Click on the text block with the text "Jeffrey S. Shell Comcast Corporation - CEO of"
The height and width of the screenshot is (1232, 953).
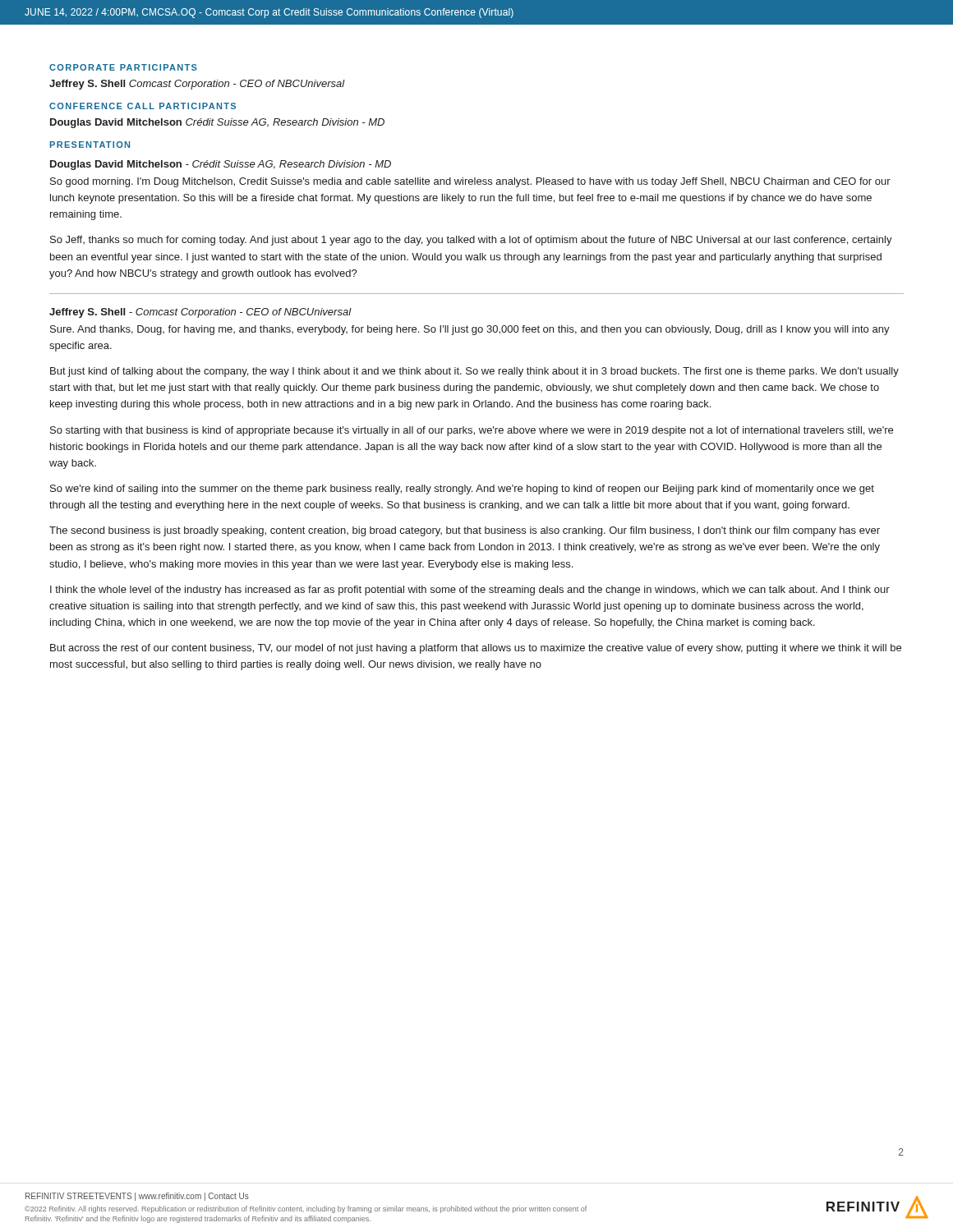(197, 83)
